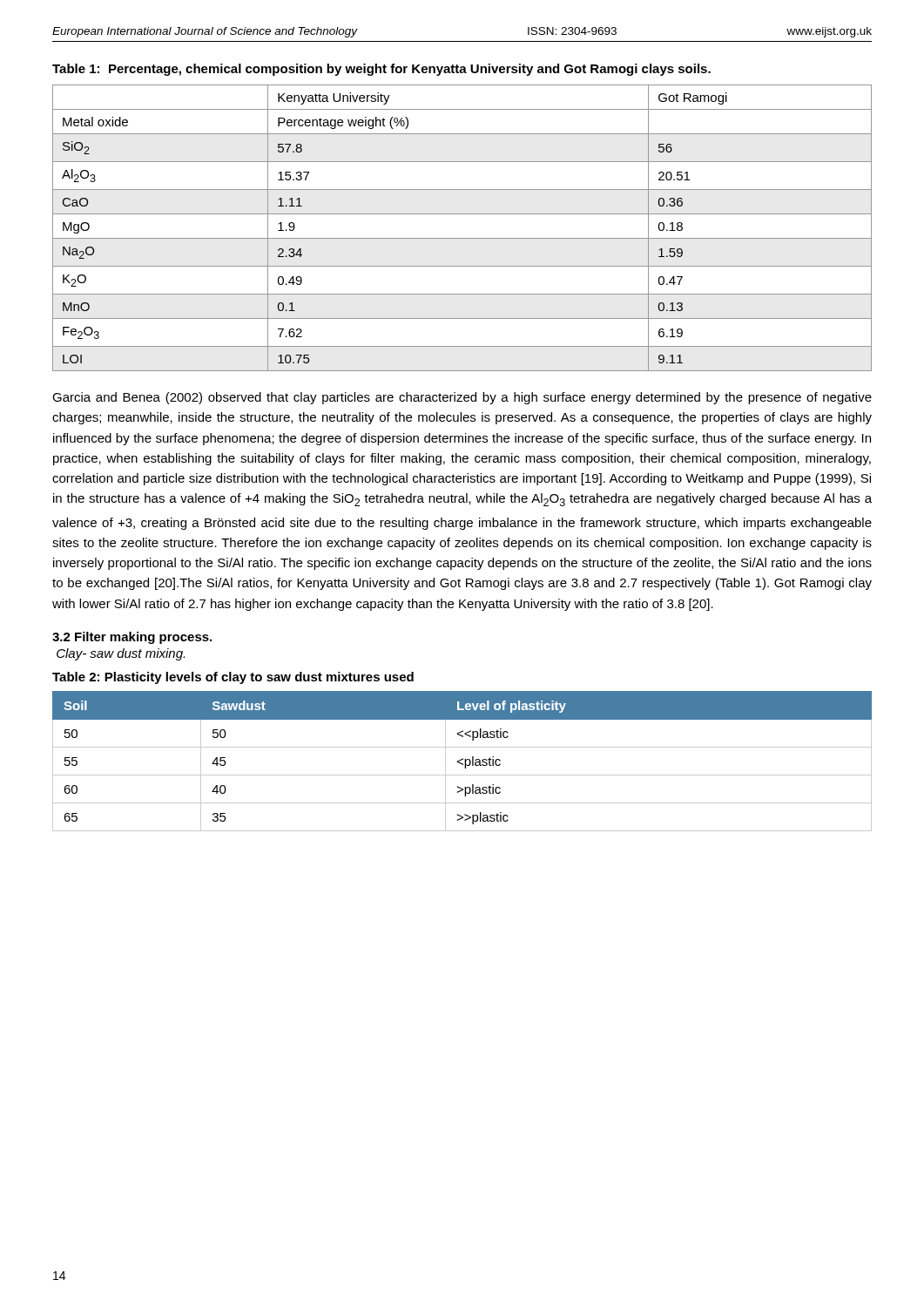Locate the table with the text "Kenyatta University"
Screen dimensions: 1307x924
pos(462,228)
